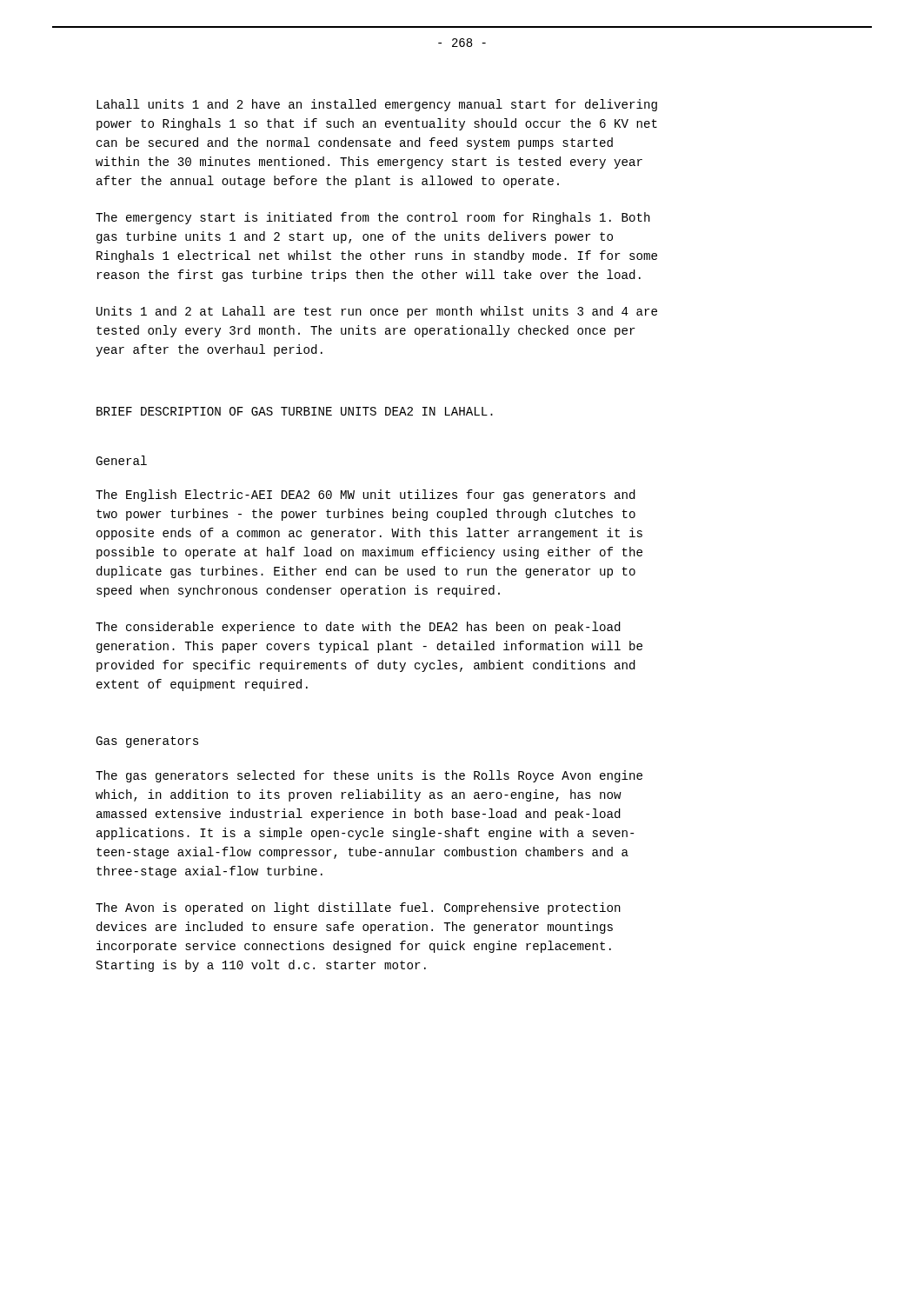Find the block on this page that starts "The emergency start is initiated from the control"
924x1304 pixels.
[x=377, y=247]
